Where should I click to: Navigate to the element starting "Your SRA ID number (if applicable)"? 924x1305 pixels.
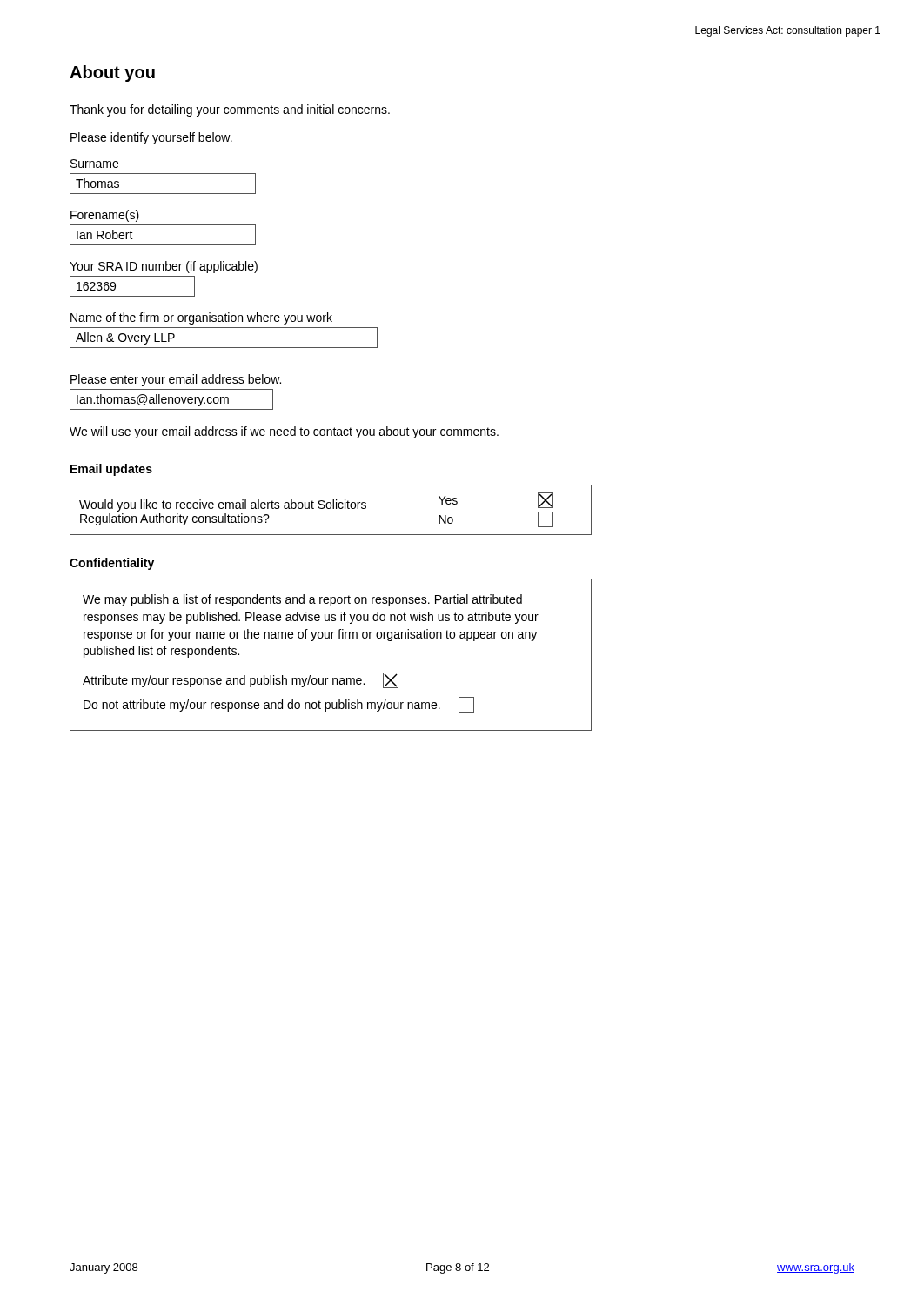click(164, 267)
